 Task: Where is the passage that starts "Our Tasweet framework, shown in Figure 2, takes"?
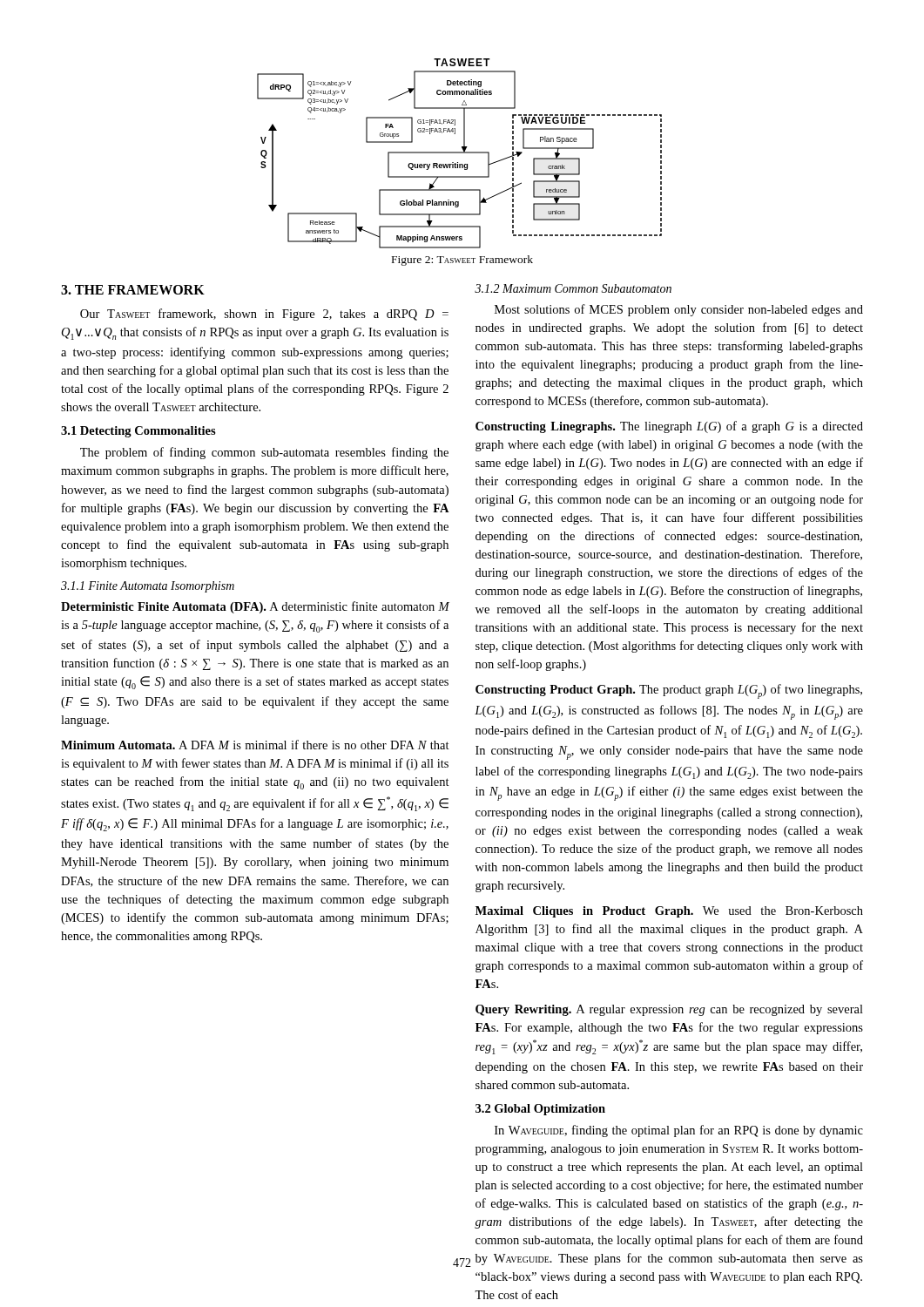255,361
